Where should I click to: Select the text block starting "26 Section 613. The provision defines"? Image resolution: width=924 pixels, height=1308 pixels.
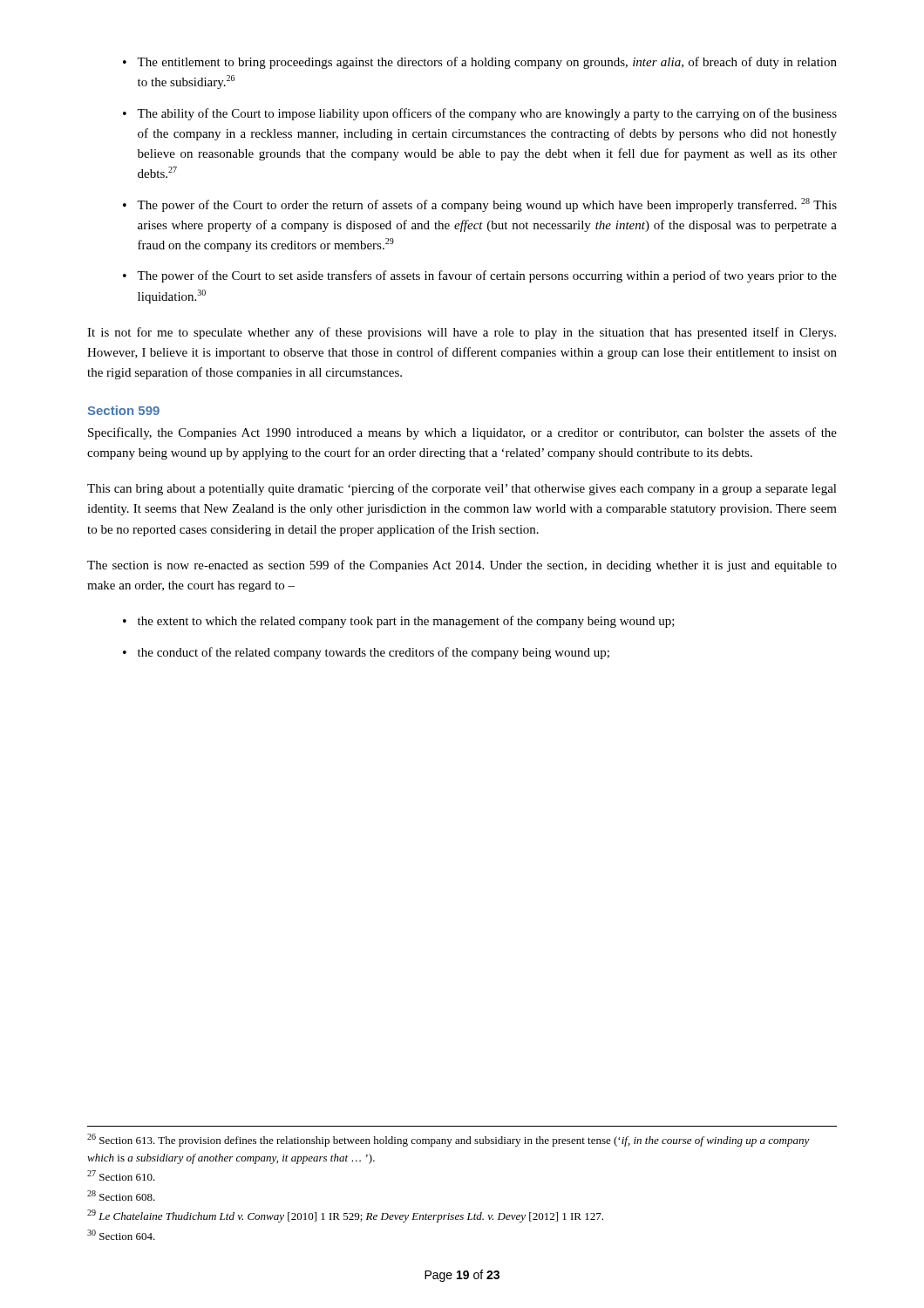point(448,1140)
